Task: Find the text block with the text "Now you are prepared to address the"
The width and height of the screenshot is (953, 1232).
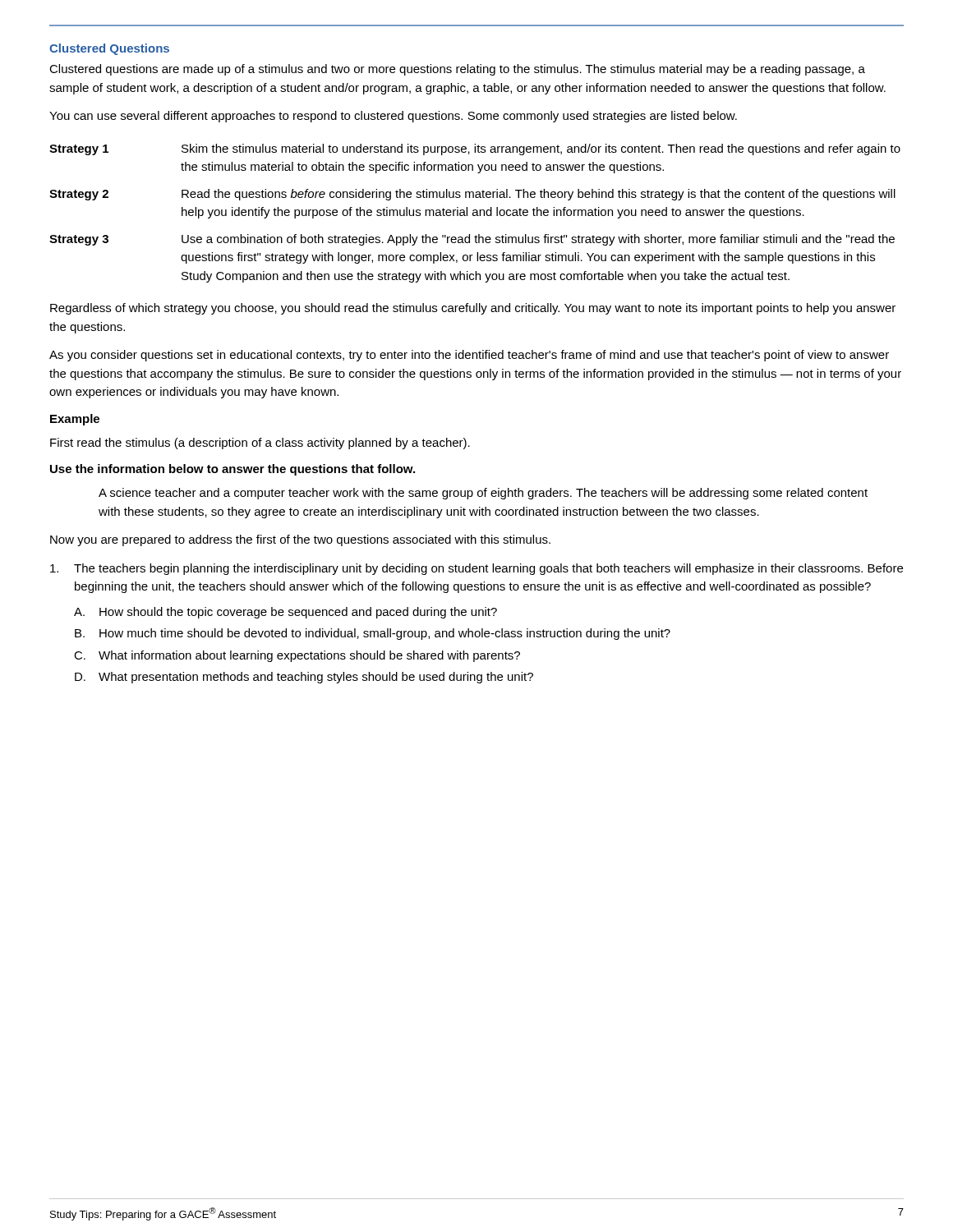Action: click(300, 539)
